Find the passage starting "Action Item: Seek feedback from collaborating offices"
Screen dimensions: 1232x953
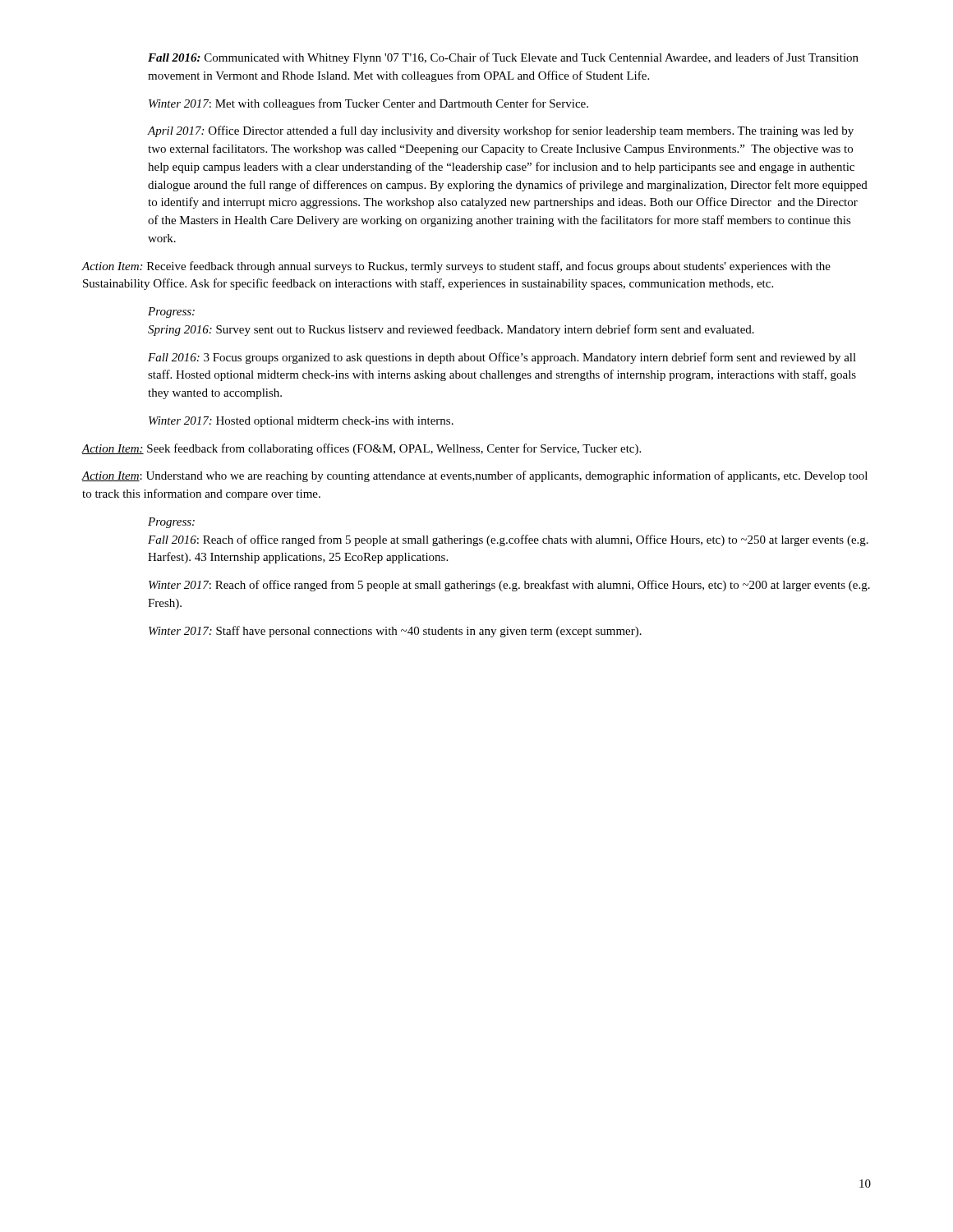tap(476, 449)
